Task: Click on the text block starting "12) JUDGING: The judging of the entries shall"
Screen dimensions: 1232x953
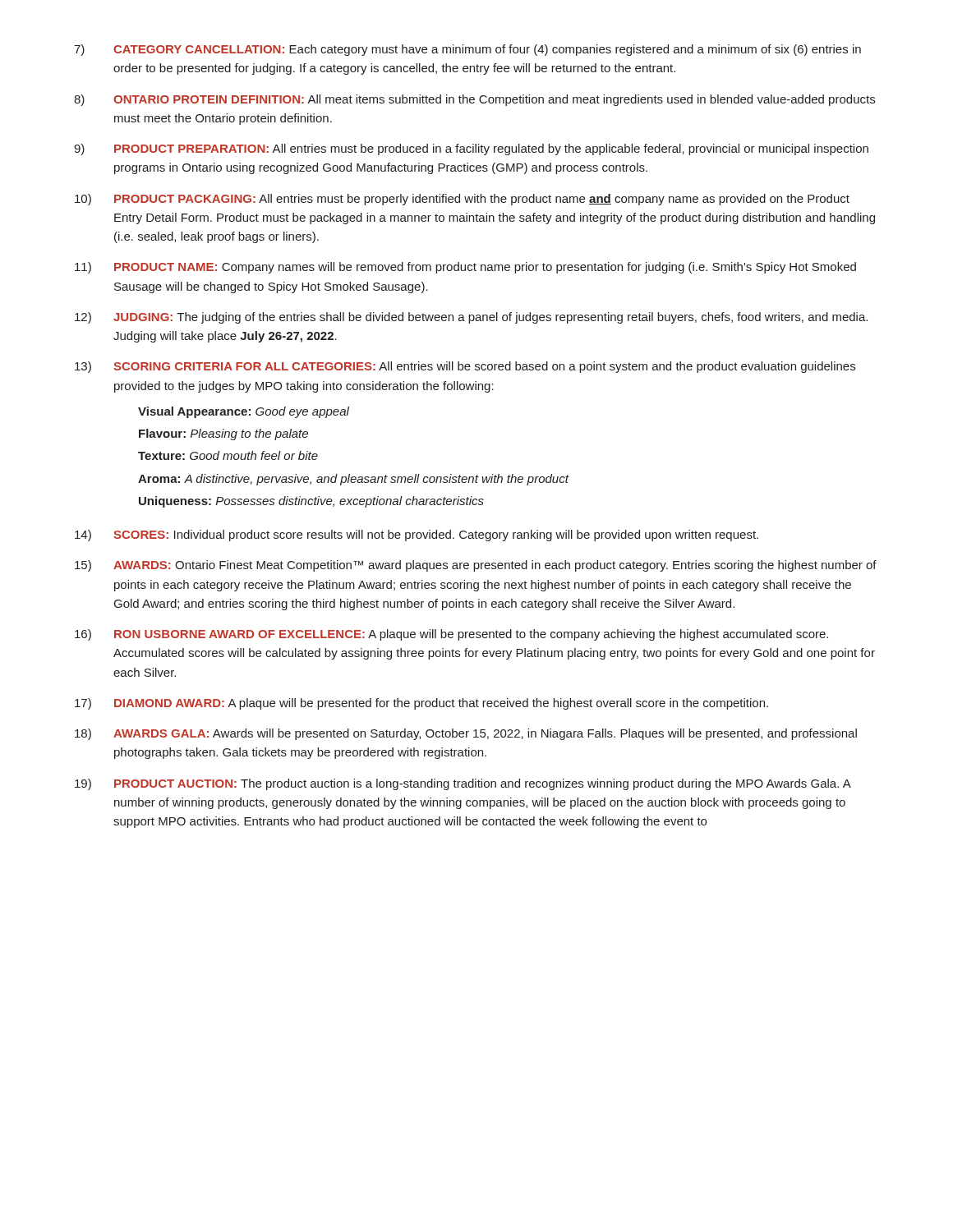Action: tap(476, 326)
